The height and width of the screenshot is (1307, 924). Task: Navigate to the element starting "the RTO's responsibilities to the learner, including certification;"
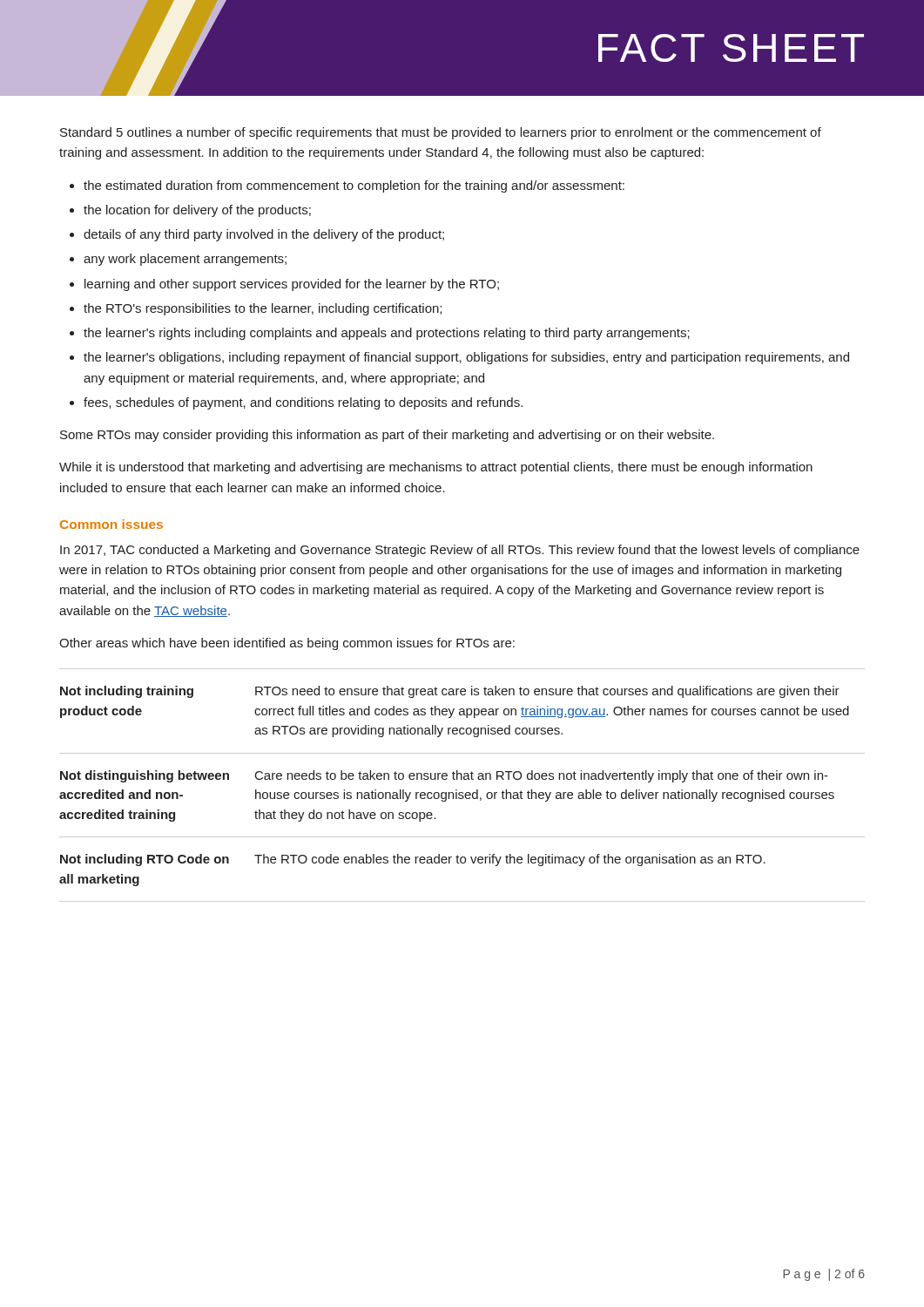click(x=263, y=308)
